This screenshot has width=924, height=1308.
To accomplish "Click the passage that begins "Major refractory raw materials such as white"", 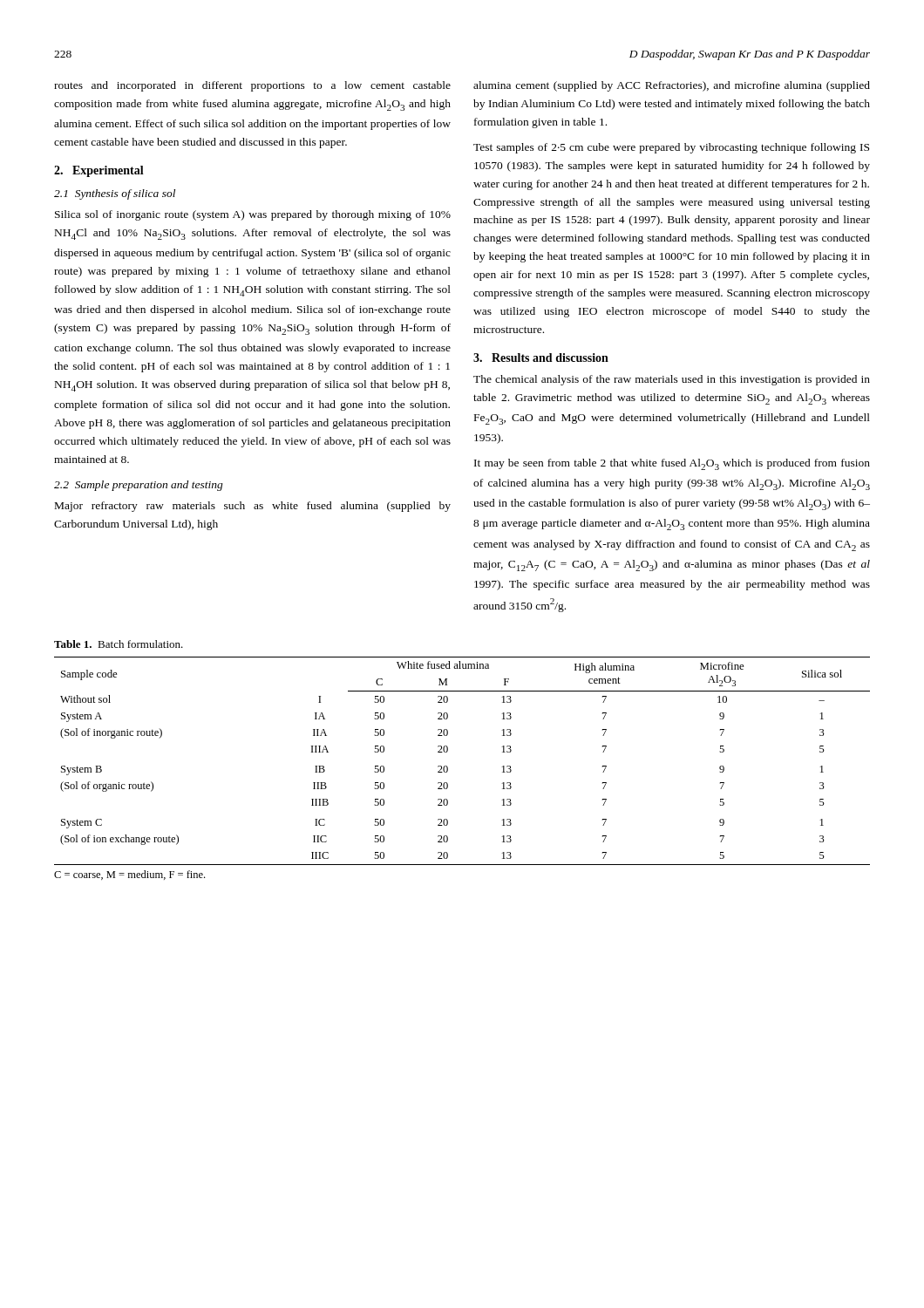I will [x=252, y=515].
